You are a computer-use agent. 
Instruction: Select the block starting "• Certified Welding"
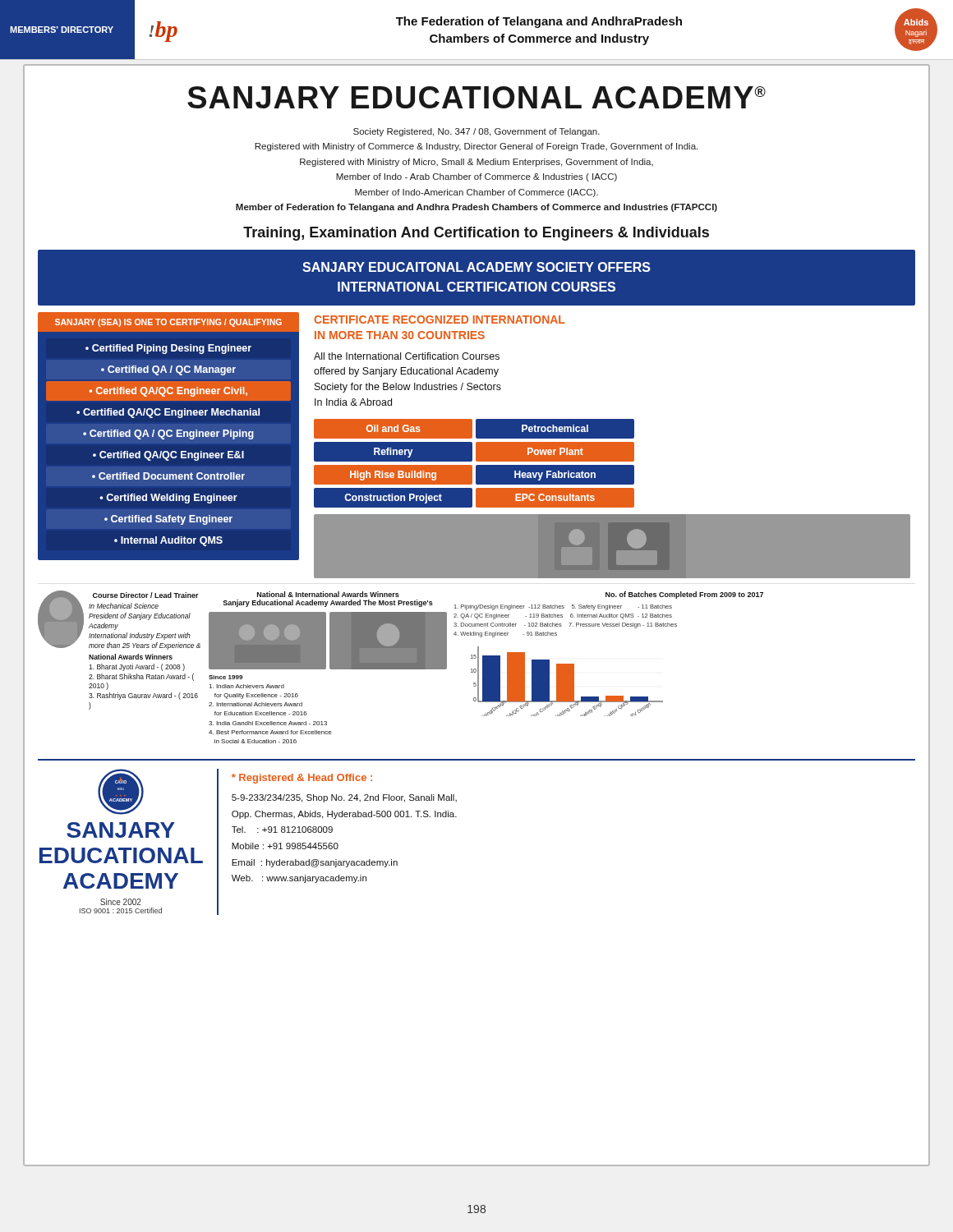(x=168, y=498)
